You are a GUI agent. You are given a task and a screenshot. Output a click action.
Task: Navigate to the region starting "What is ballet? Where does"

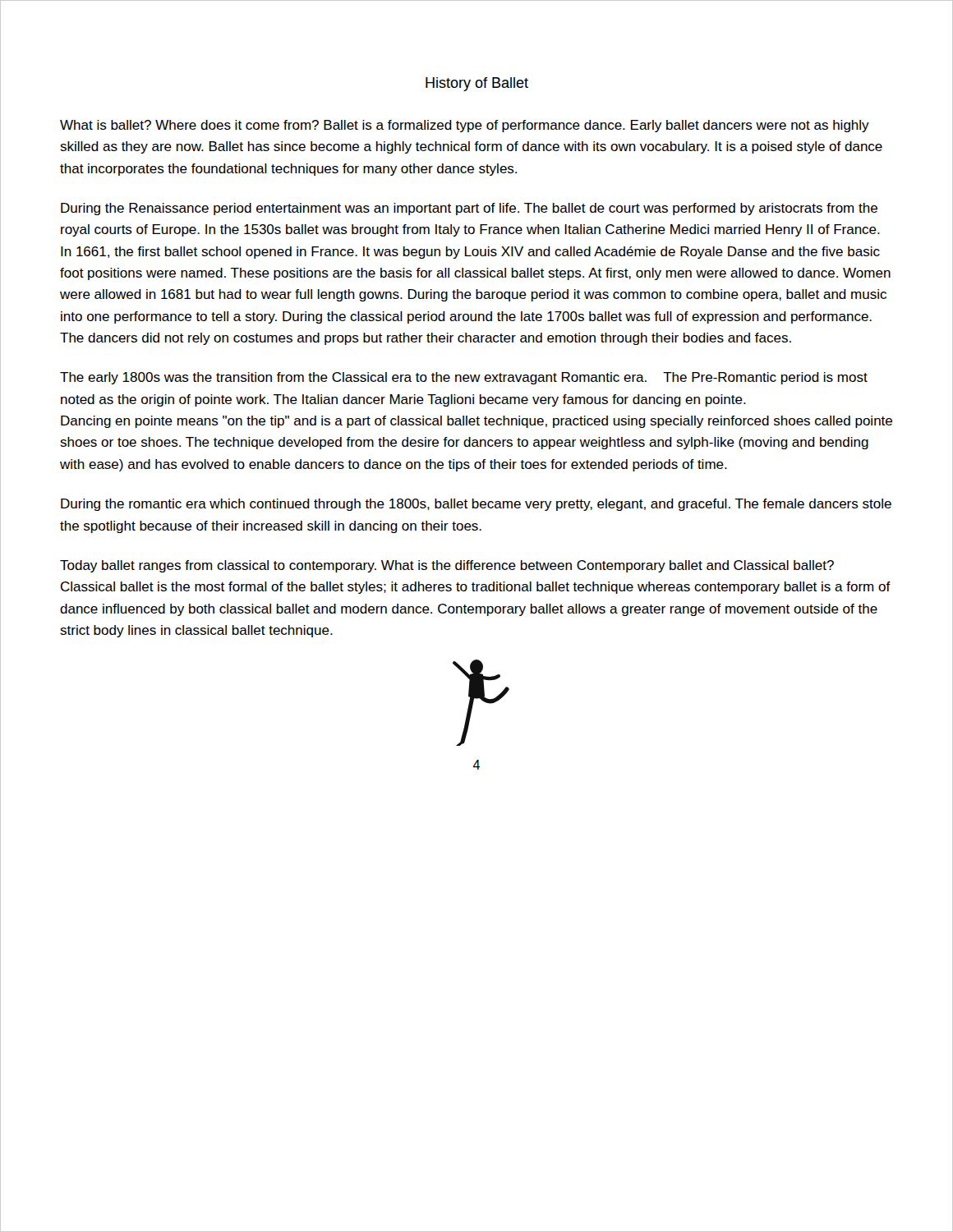click(471, 147)
